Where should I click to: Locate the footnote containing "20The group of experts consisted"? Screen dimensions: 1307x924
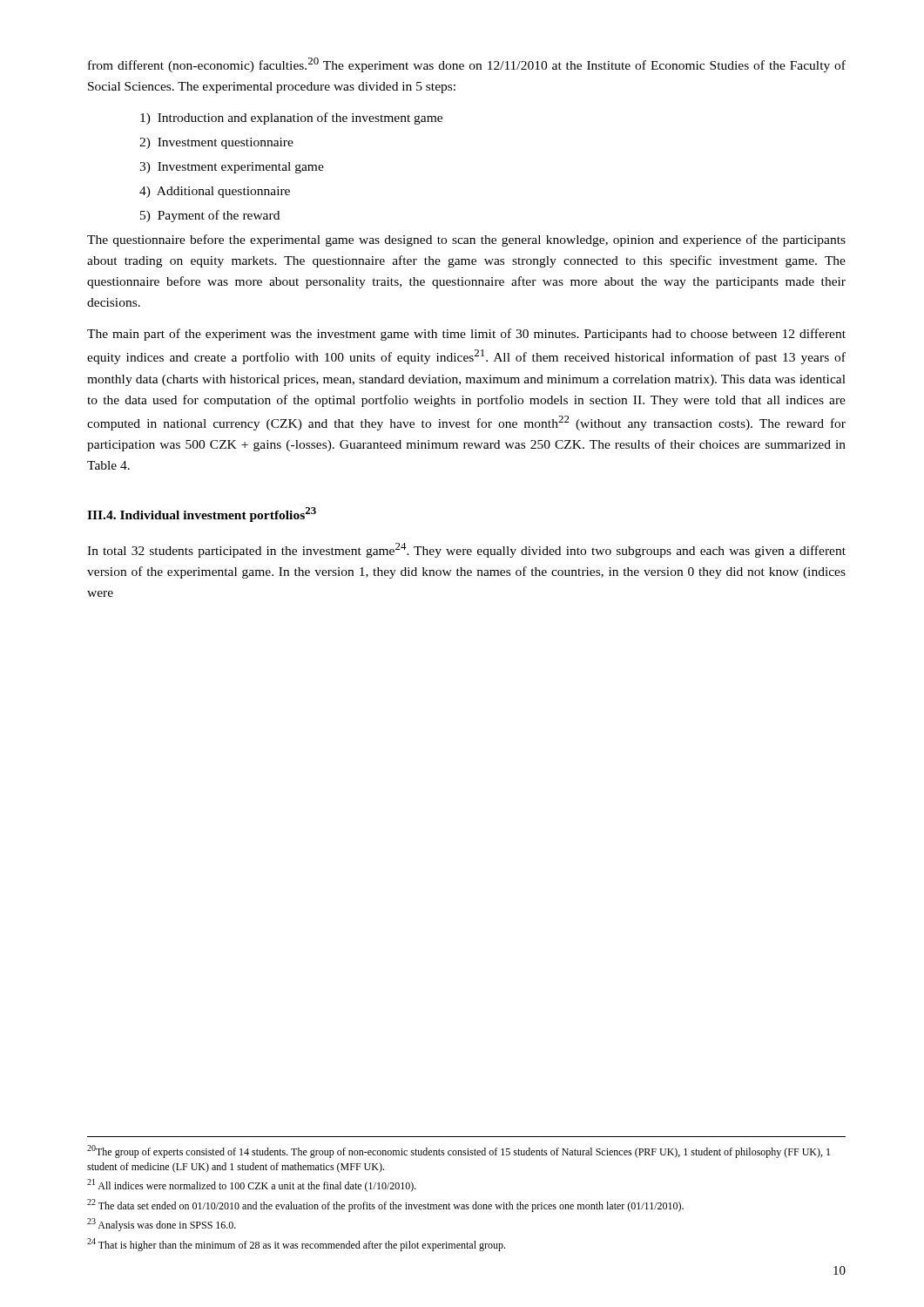tap(459, 1158)
